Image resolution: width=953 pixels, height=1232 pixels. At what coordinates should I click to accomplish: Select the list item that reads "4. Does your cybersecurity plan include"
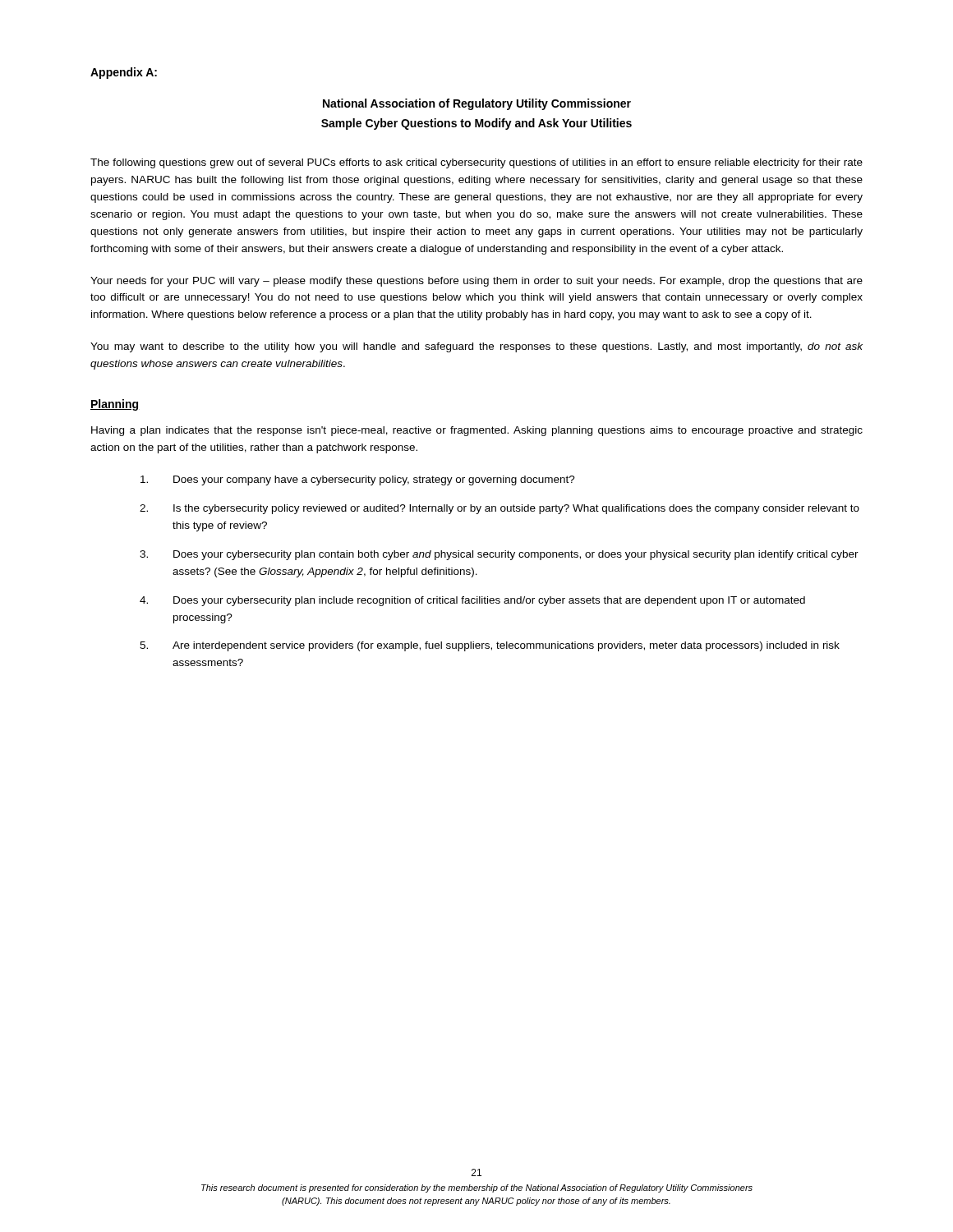tap(476, 609)
